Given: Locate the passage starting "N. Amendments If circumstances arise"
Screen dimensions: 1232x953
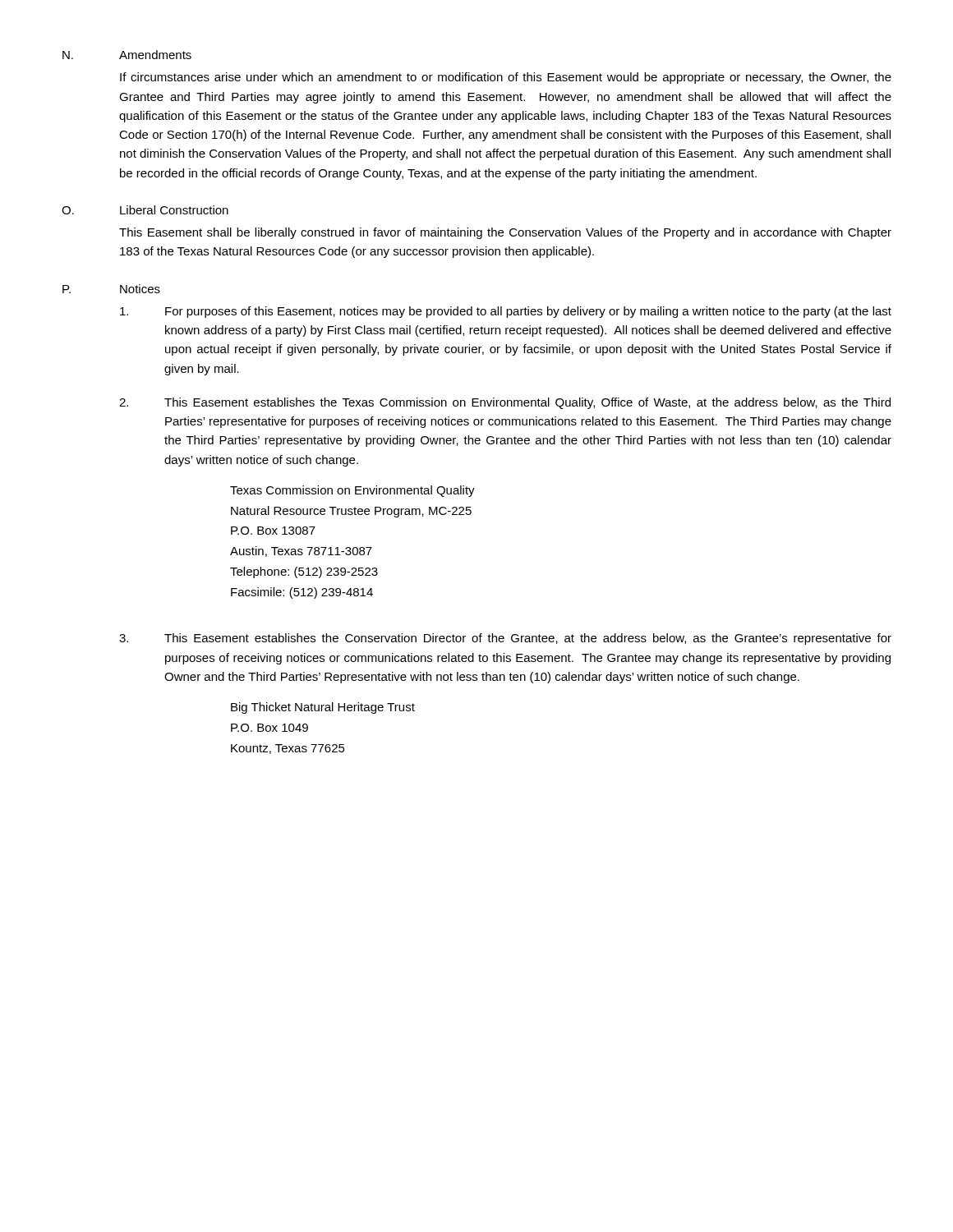Looking at the screenshot, I should [x=476, y=114].
